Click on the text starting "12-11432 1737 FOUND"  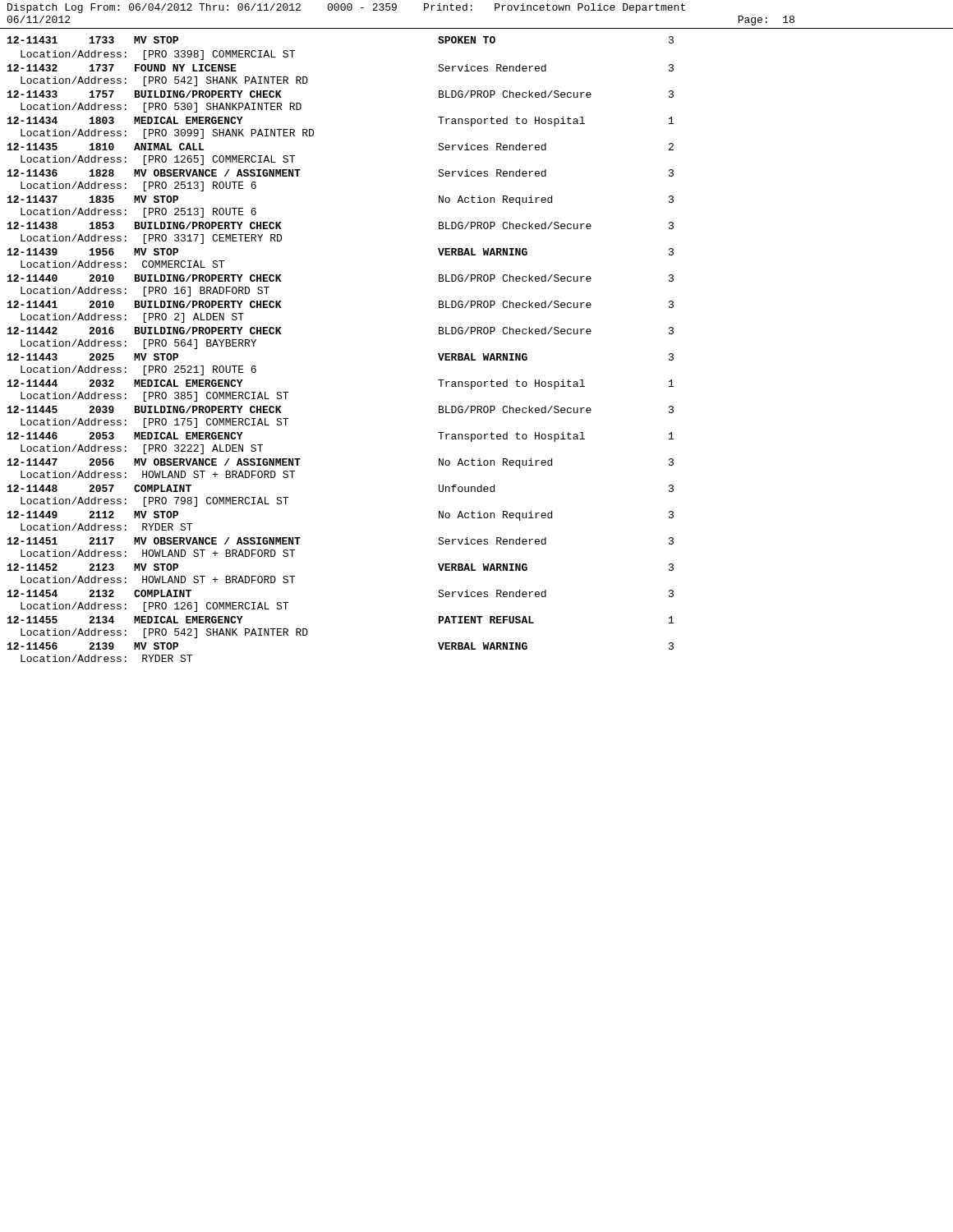pos(476,74)
